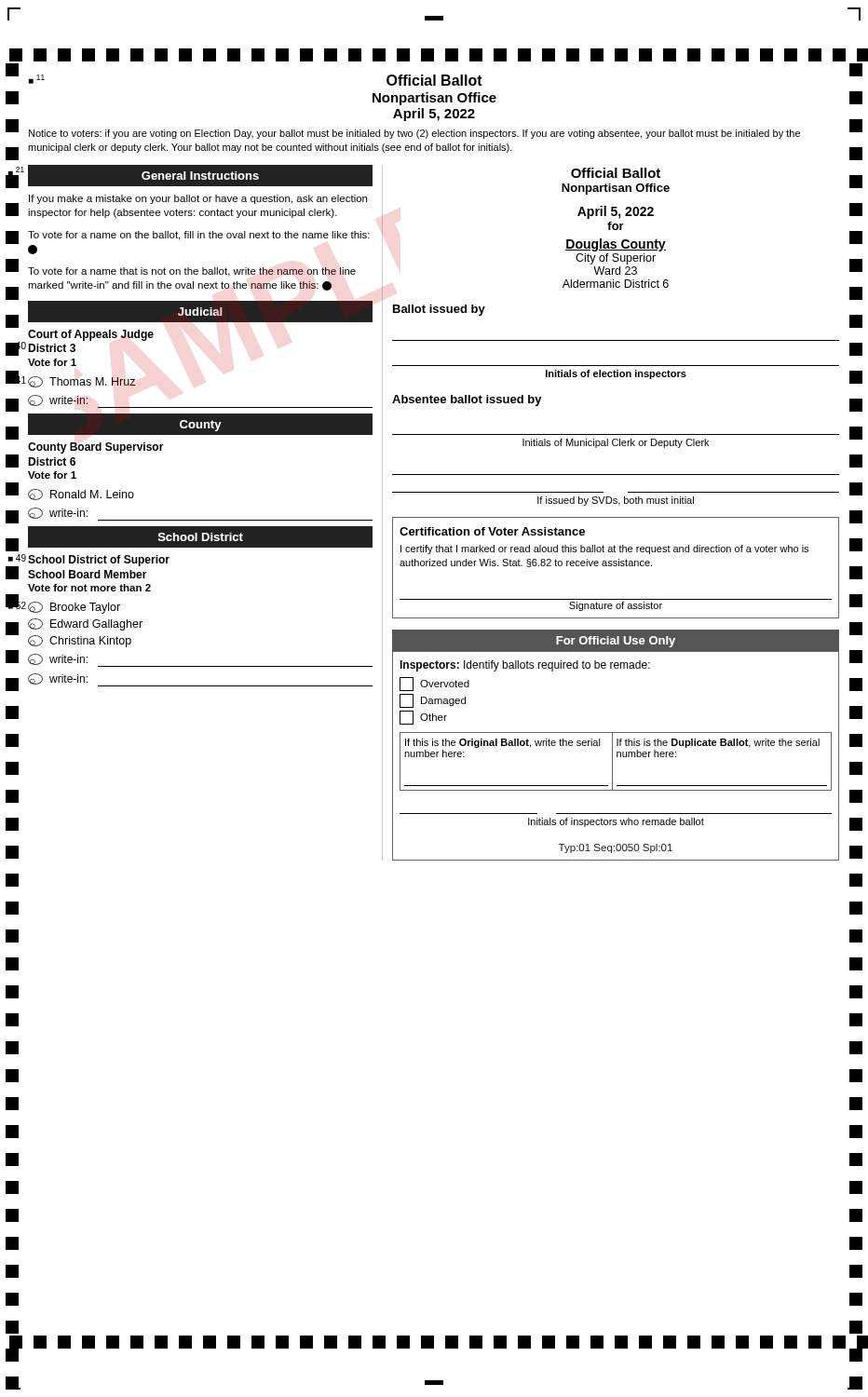Select the text starting "Typ:01 Seq:0050 Spl:01"
868x1397 pixels.
coord(616,847)
